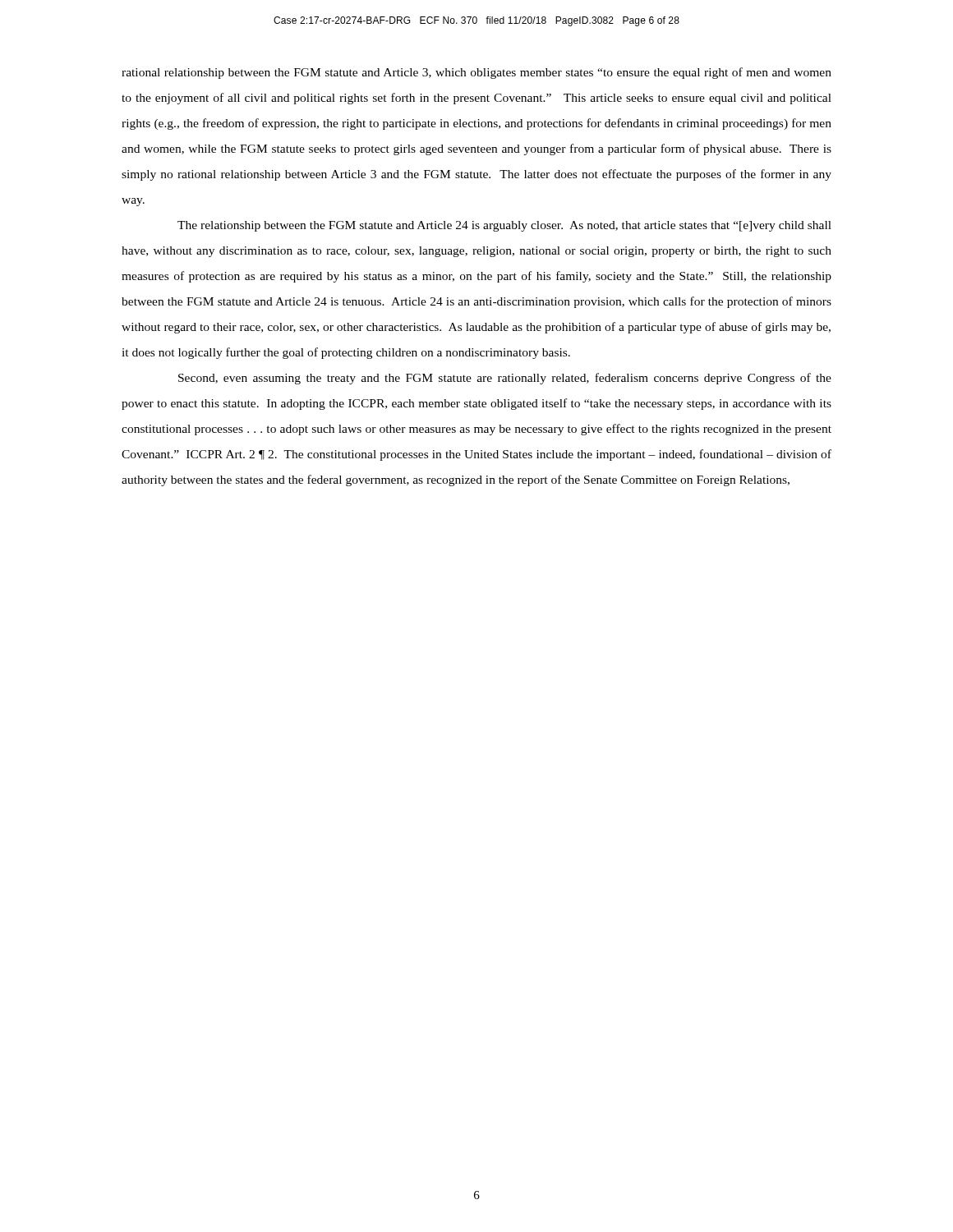Image resolution: width=953 pixels, height=1232 pixels.
Task: Point to the block beginning "rational relationship between"
Action: click(x=476, y=136)
